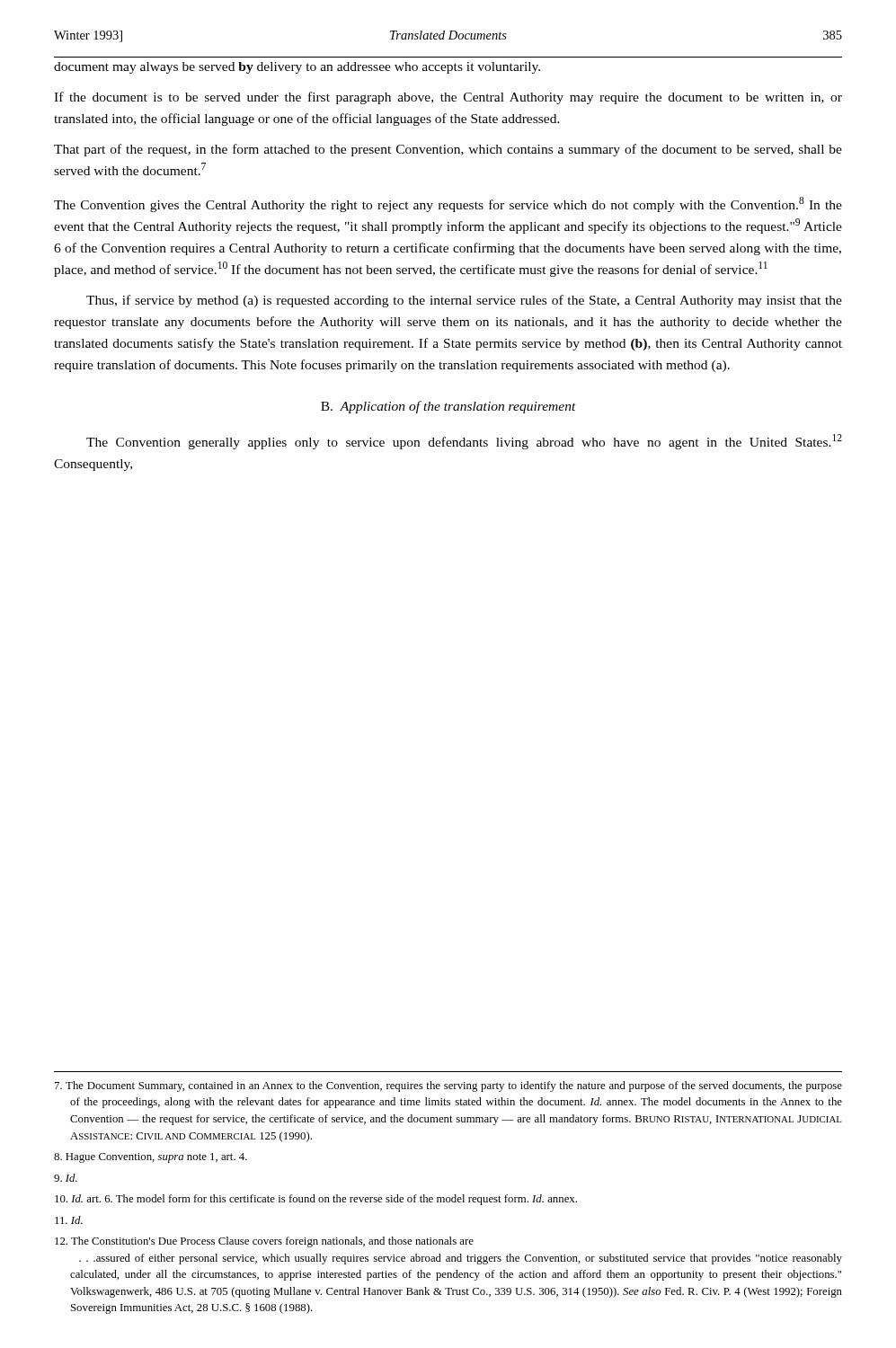This screenshot has width=896, height=1348.
Task: Select the region starting "If the document"
Action: [448, 107]
